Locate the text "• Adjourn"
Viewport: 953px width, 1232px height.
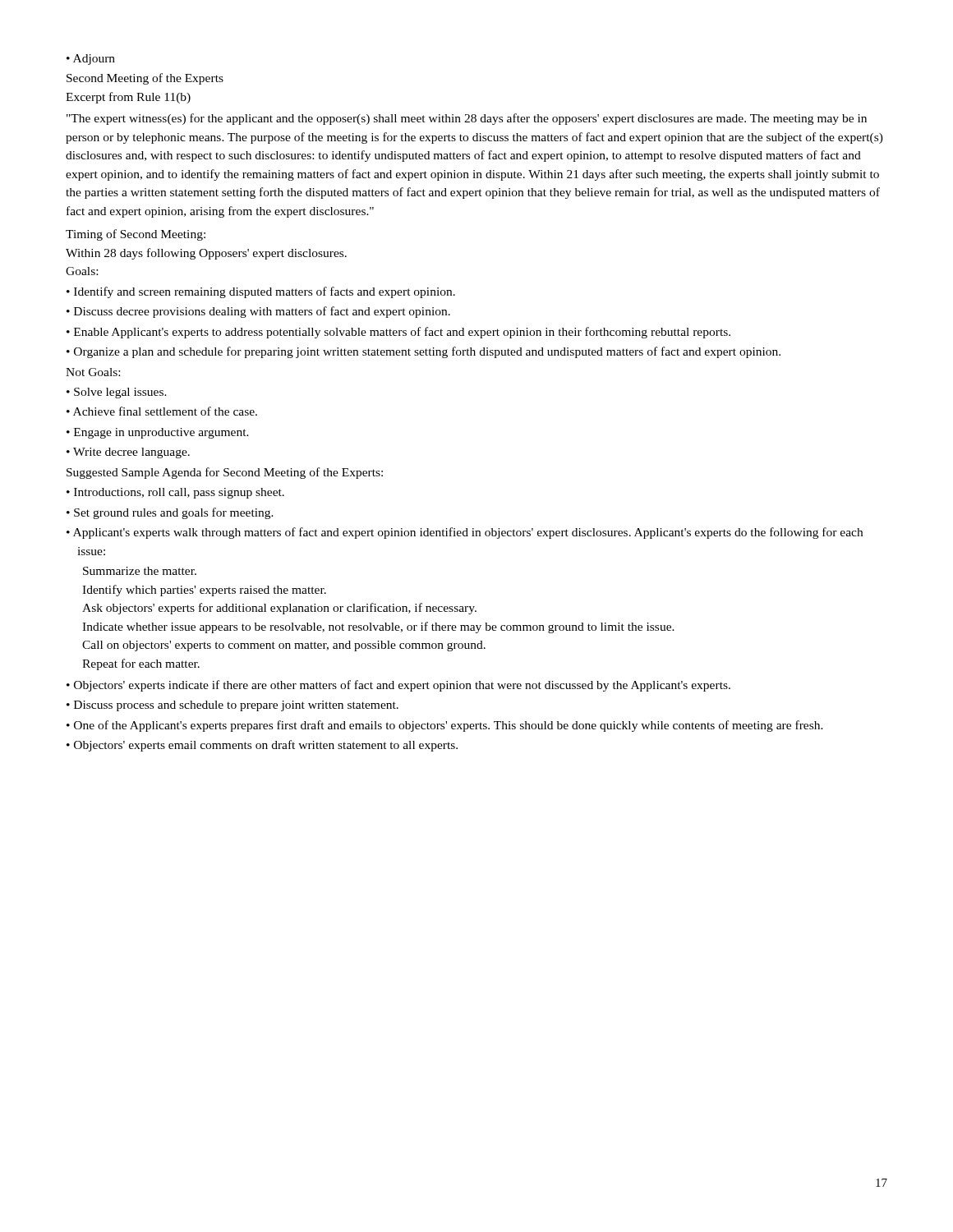[x=90, y=58]
